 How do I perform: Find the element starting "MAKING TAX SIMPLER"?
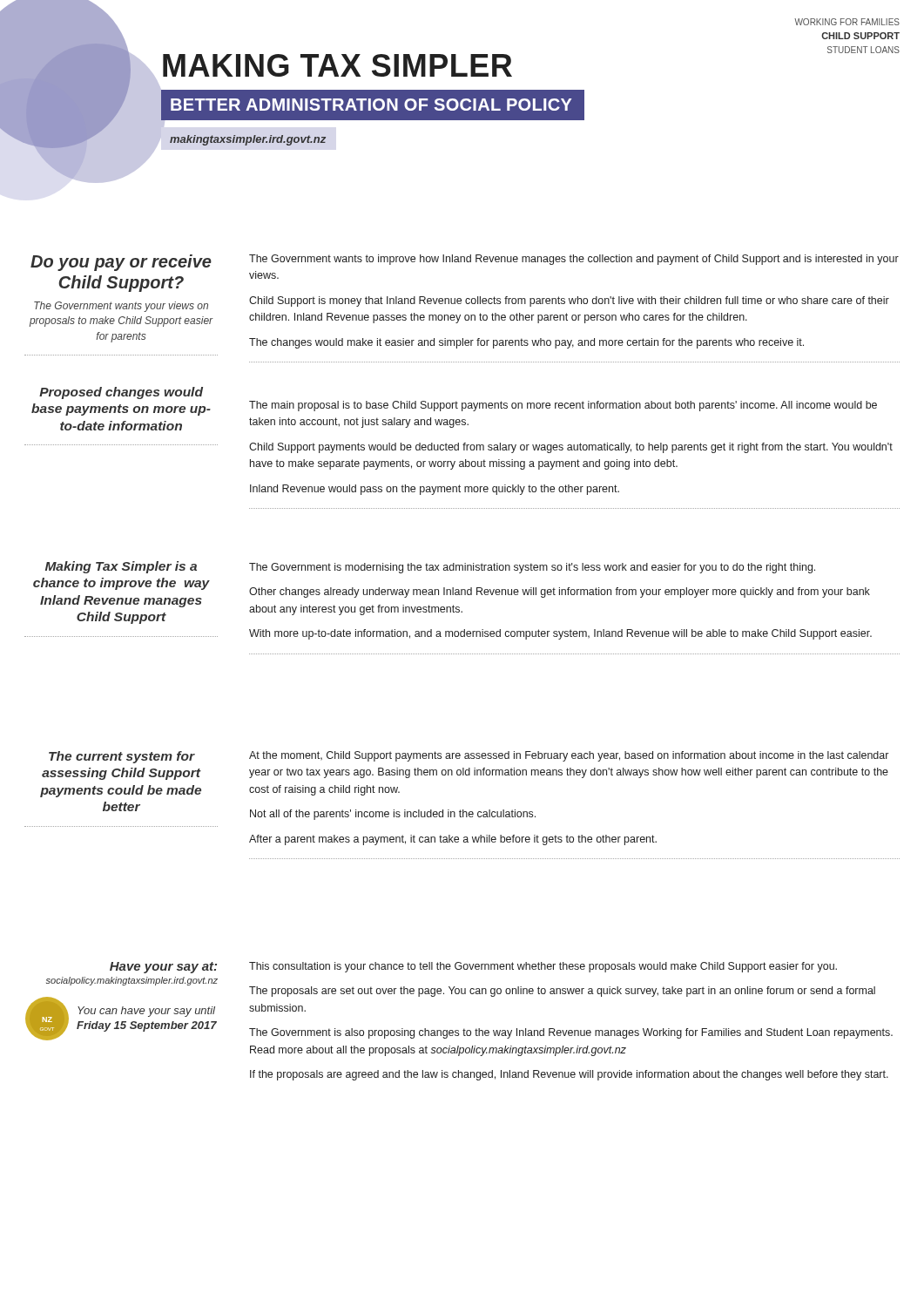click(x=337, y=66)
